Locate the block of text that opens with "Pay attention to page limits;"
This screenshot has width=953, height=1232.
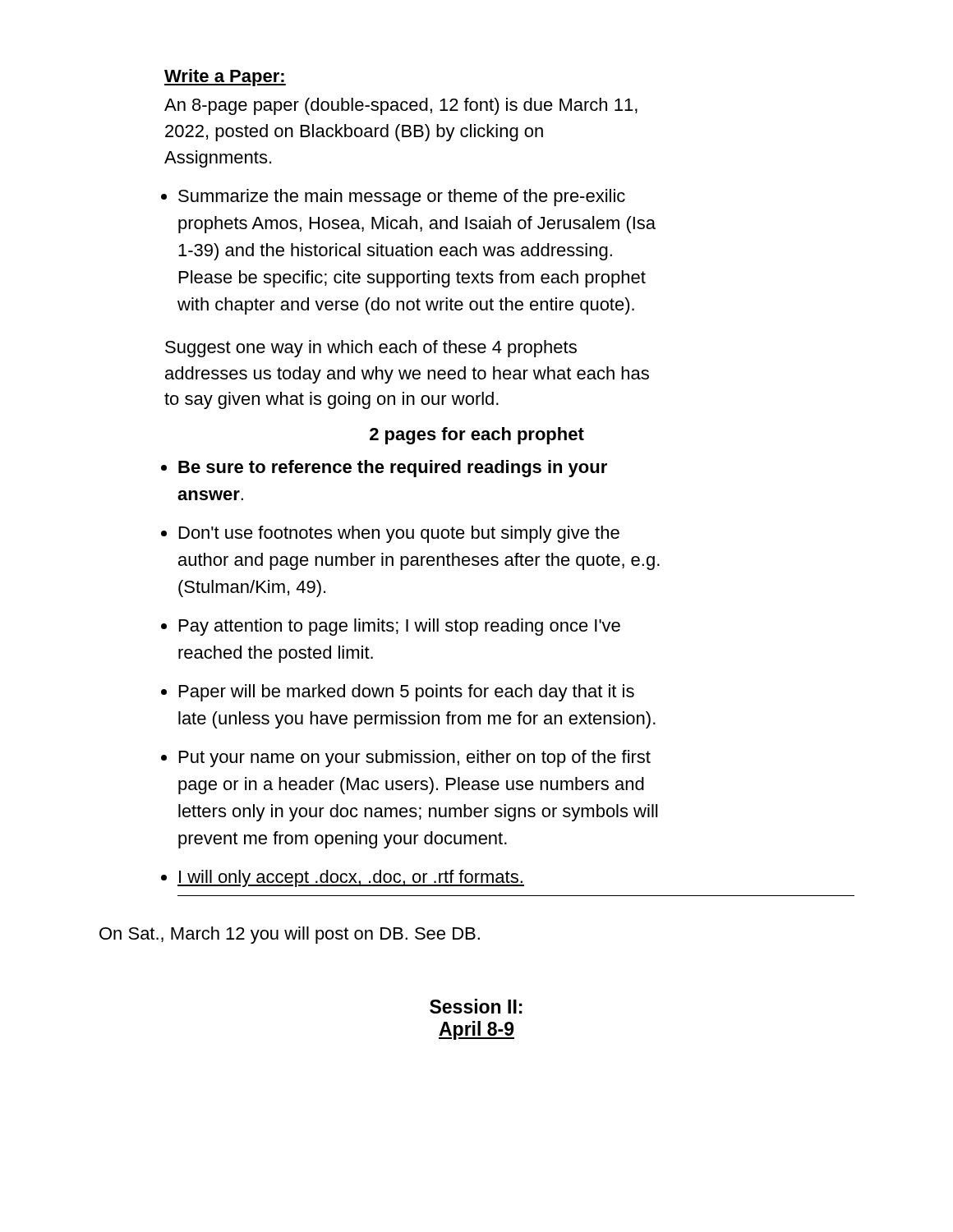pos(399,639)
